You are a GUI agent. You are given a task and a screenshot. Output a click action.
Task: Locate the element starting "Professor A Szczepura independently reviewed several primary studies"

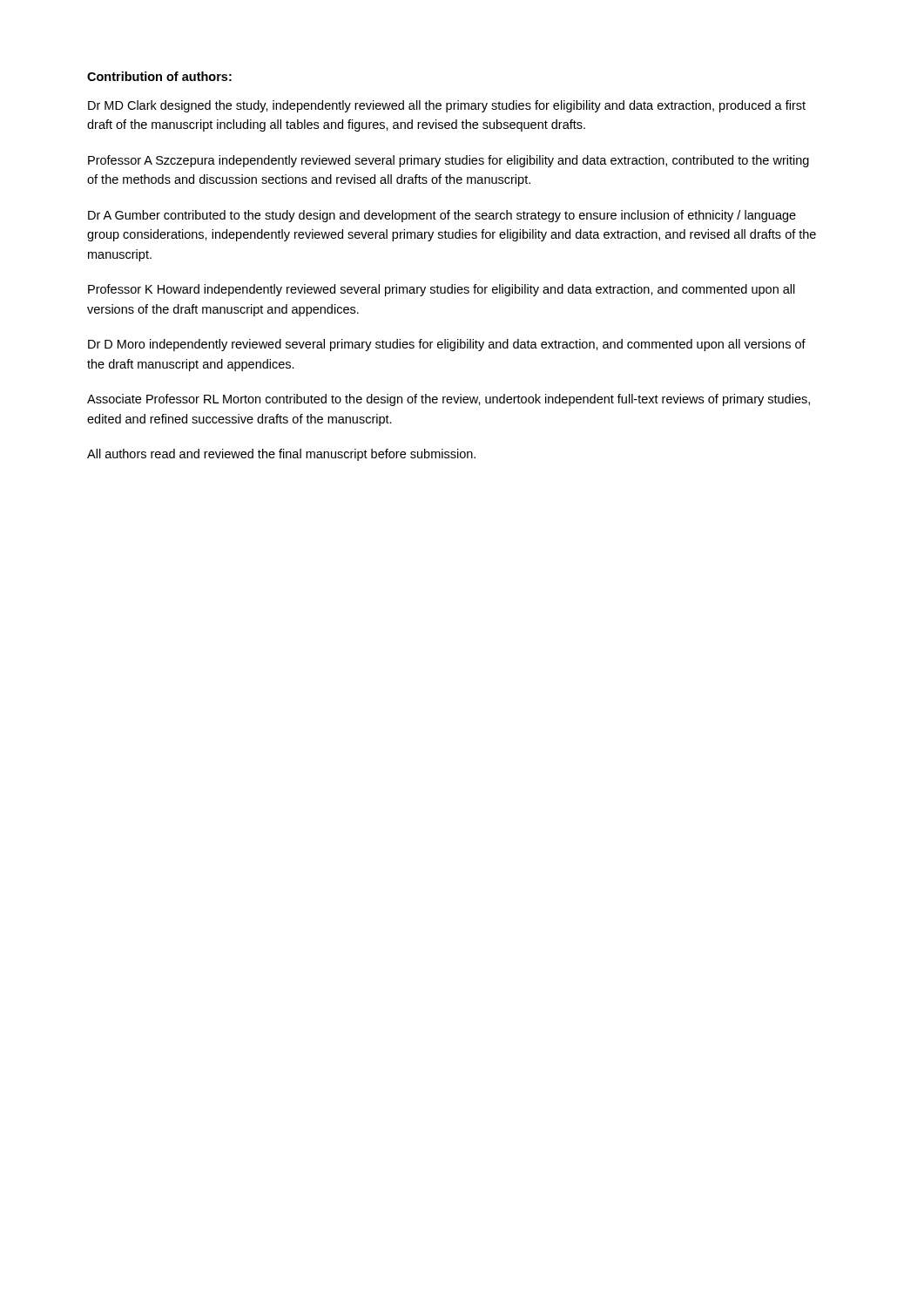pyautogui.click(x=448, y=170)
